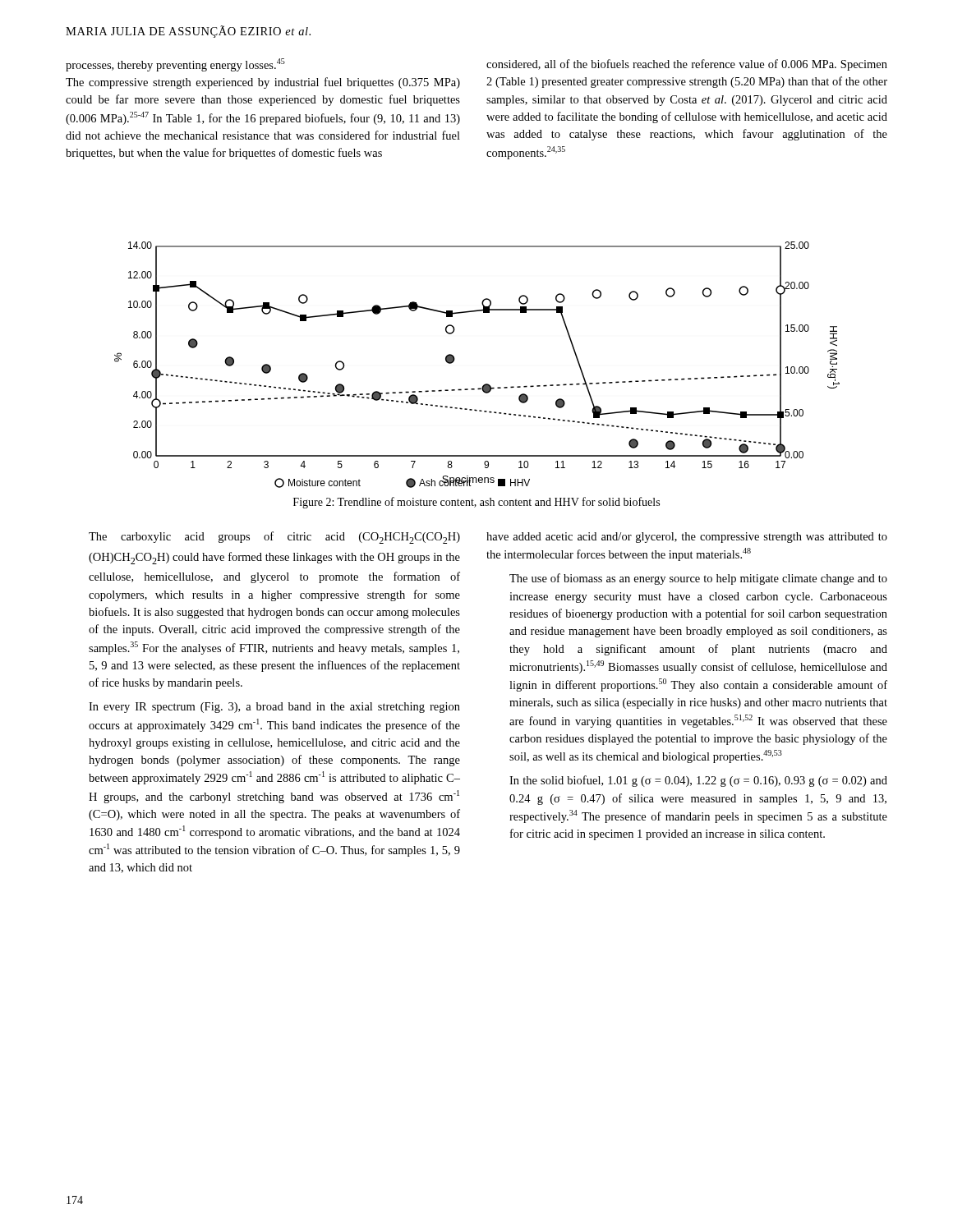Image resolution: width=953 pixels, height=1232 pixels.
Task: Locate the block of text that opens with "The carboxylic acid"
Action: click(274, 702)
